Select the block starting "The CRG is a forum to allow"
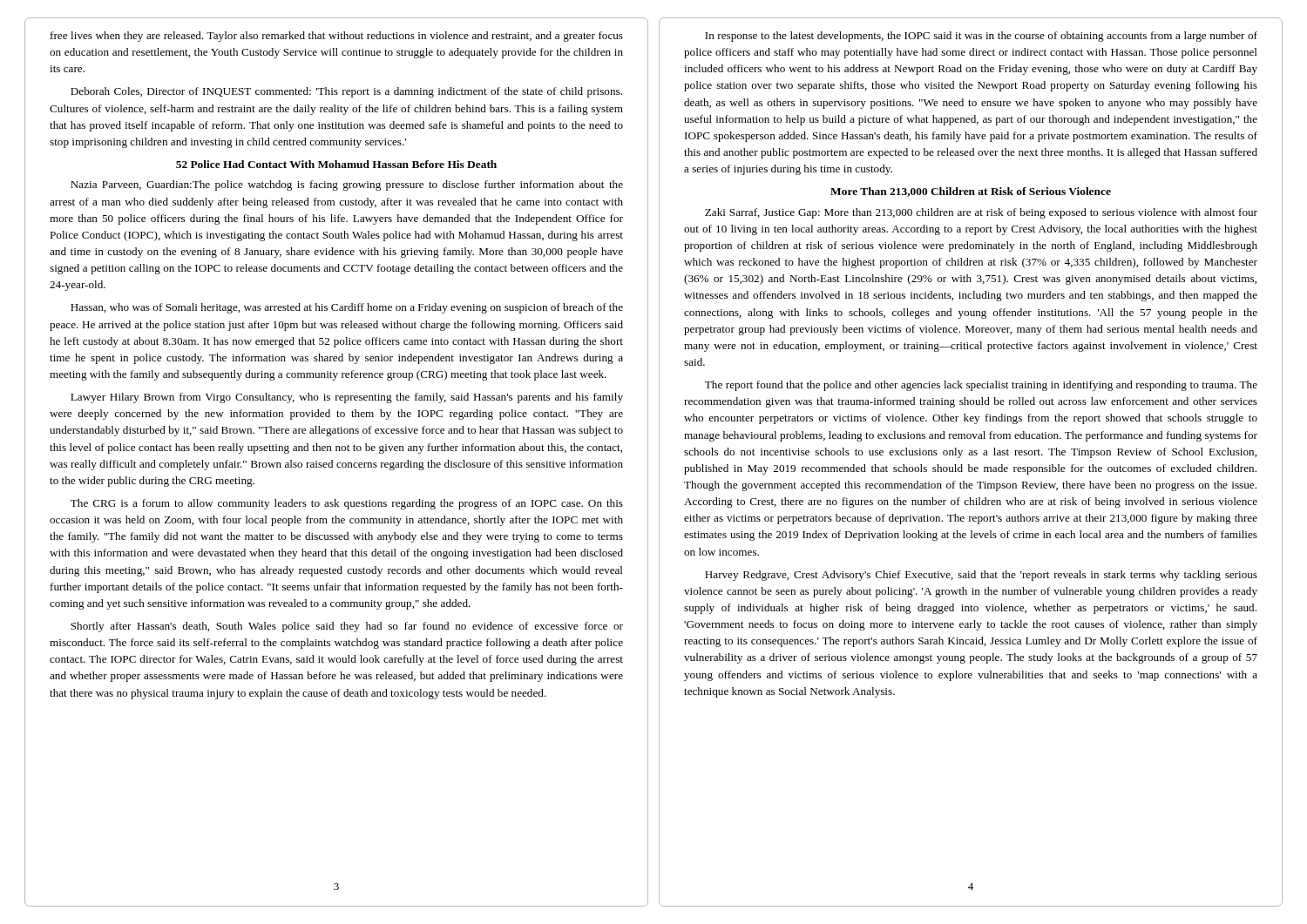 pos(336,553)
